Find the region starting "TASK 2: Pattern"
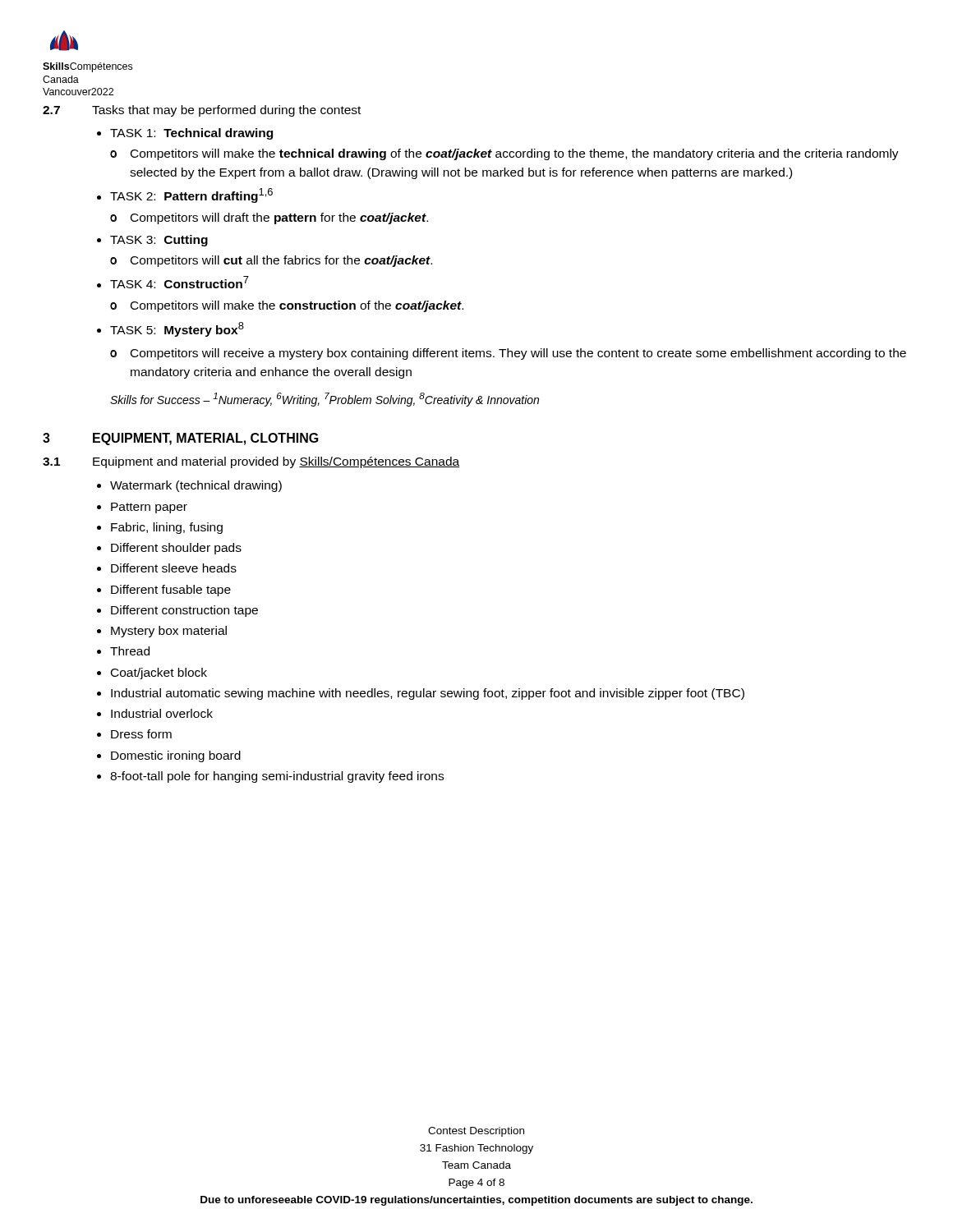 191,195
